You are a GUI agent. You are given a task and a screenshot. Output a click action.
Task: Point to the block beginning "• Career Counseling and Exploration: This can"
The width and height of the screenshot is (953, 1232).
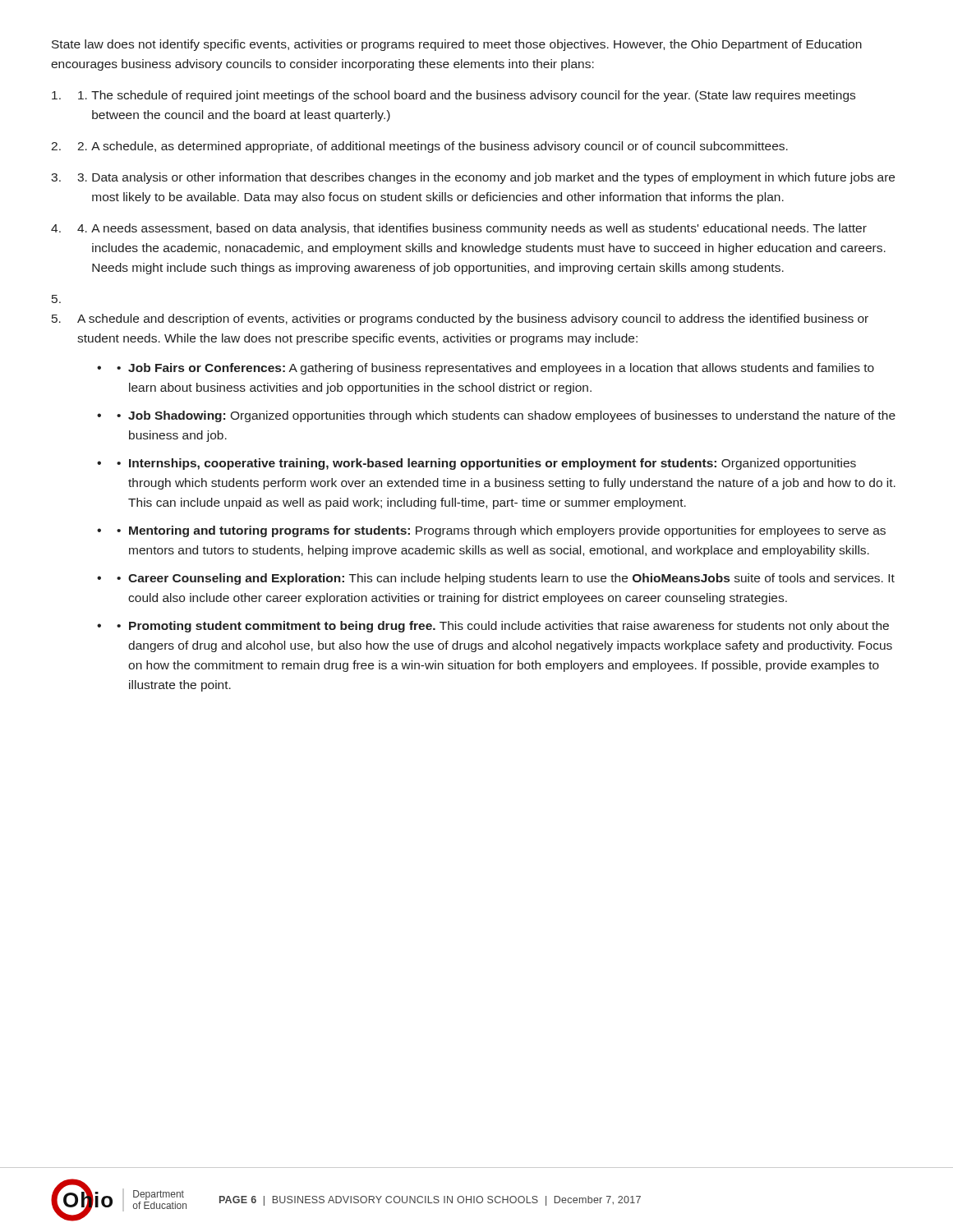509,588
